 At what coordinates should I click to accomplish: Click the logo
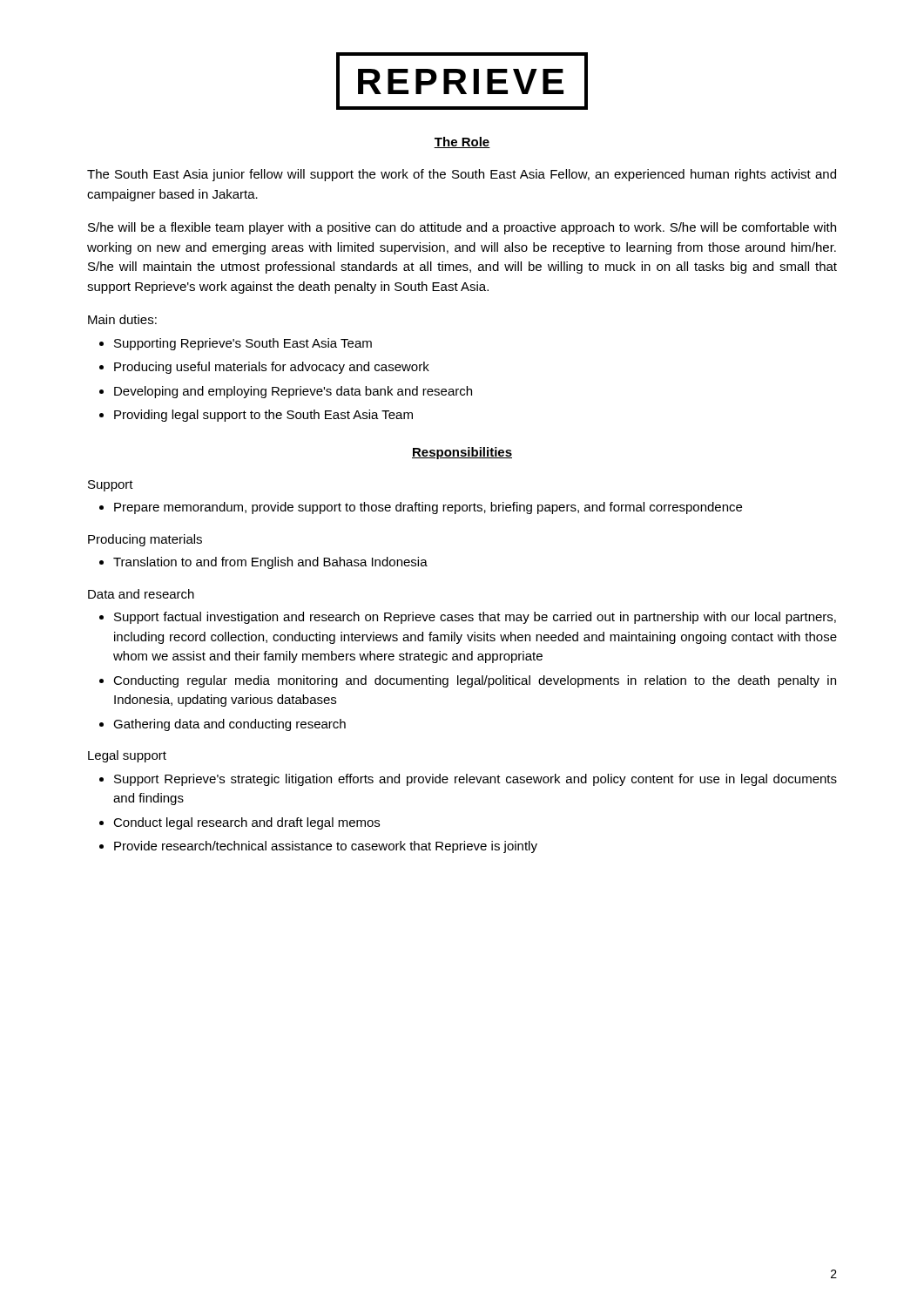(x=462, y=81)
